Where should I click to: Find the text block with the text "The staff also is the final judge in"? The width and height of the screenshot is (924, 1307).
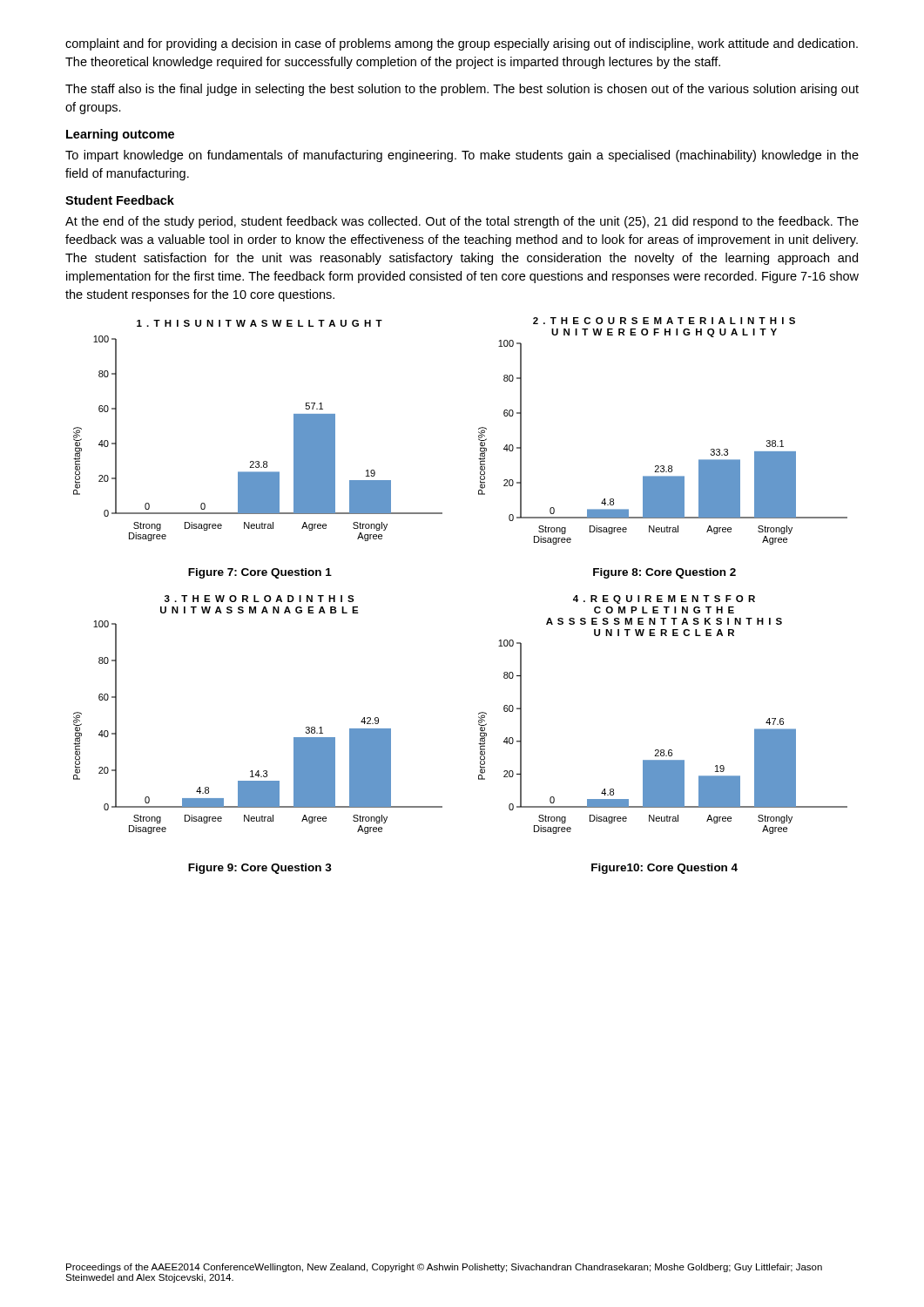coord(462,99)
